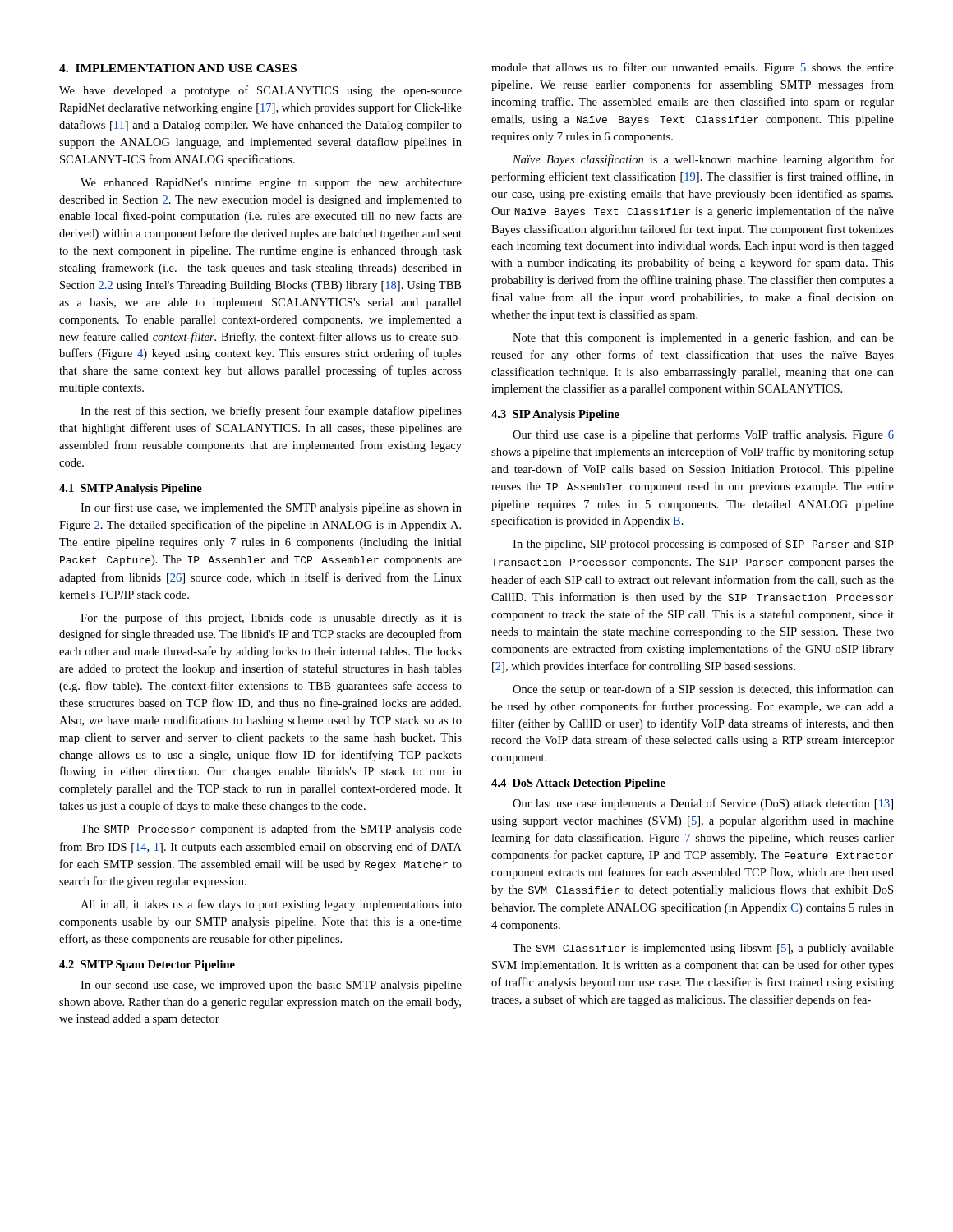The height and width of the screenshot is (1232, 953).
Task: Locate the block starting "4. IMPLEMENTATION AND USE CASES"
Action: coord(178,68)
